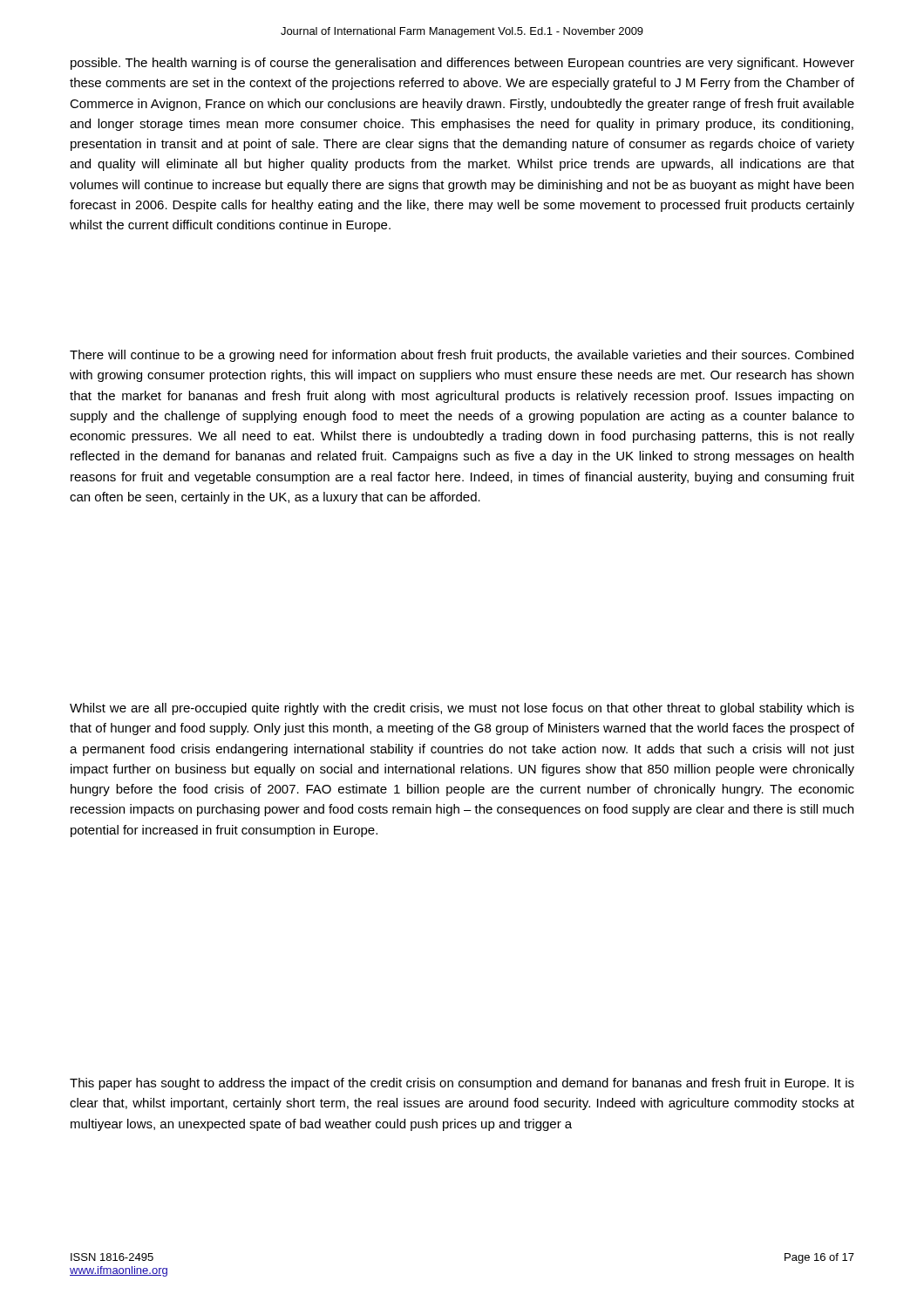Click on the block starting "Whilst we are all pre-occupied quite rightly"
Image resolution: width=924 pixels, height=1308 pixels.
coord(462,768)
